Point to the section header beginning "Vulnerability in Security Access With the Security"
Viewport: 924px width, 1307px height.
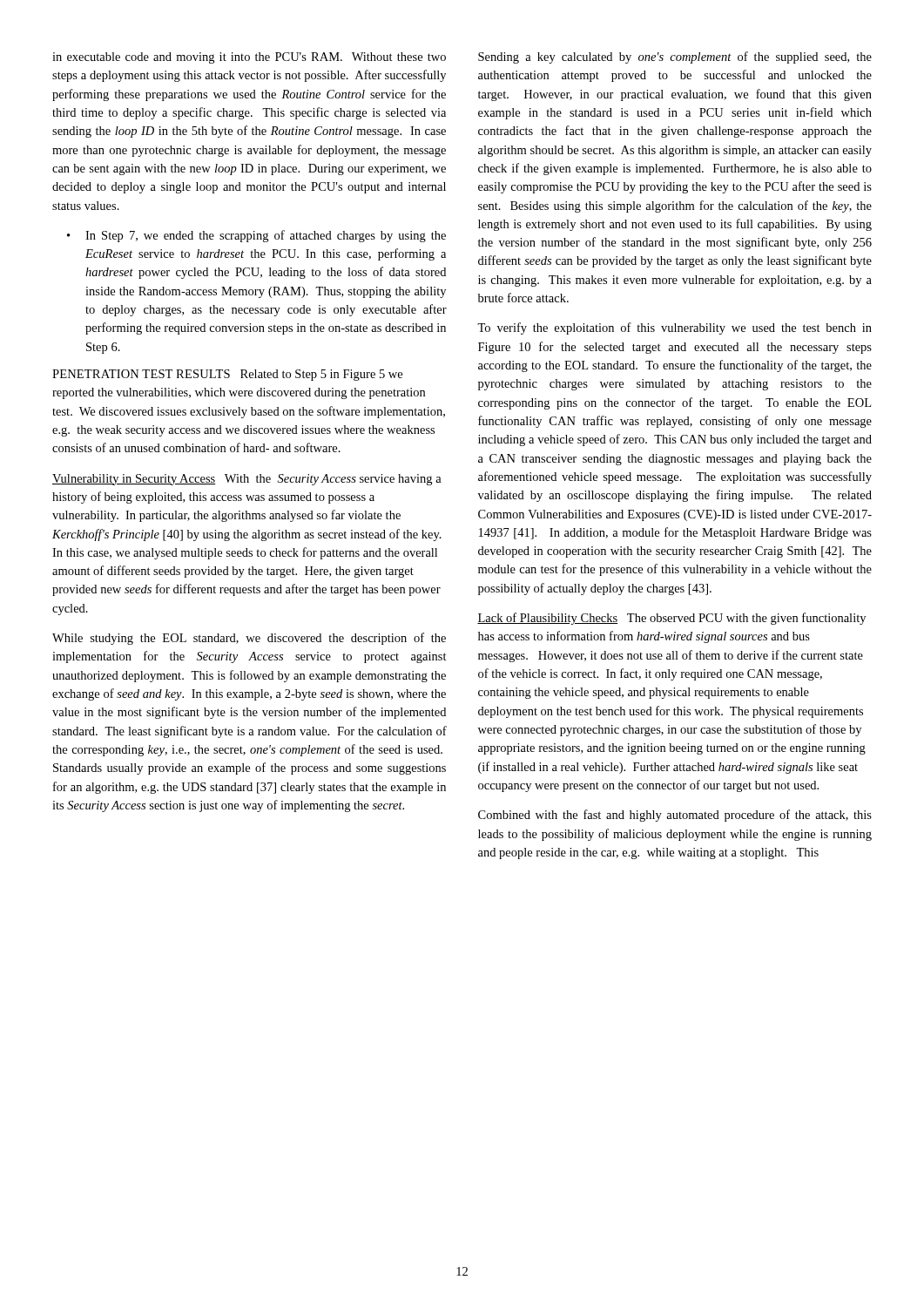click(x=249, y=543)
